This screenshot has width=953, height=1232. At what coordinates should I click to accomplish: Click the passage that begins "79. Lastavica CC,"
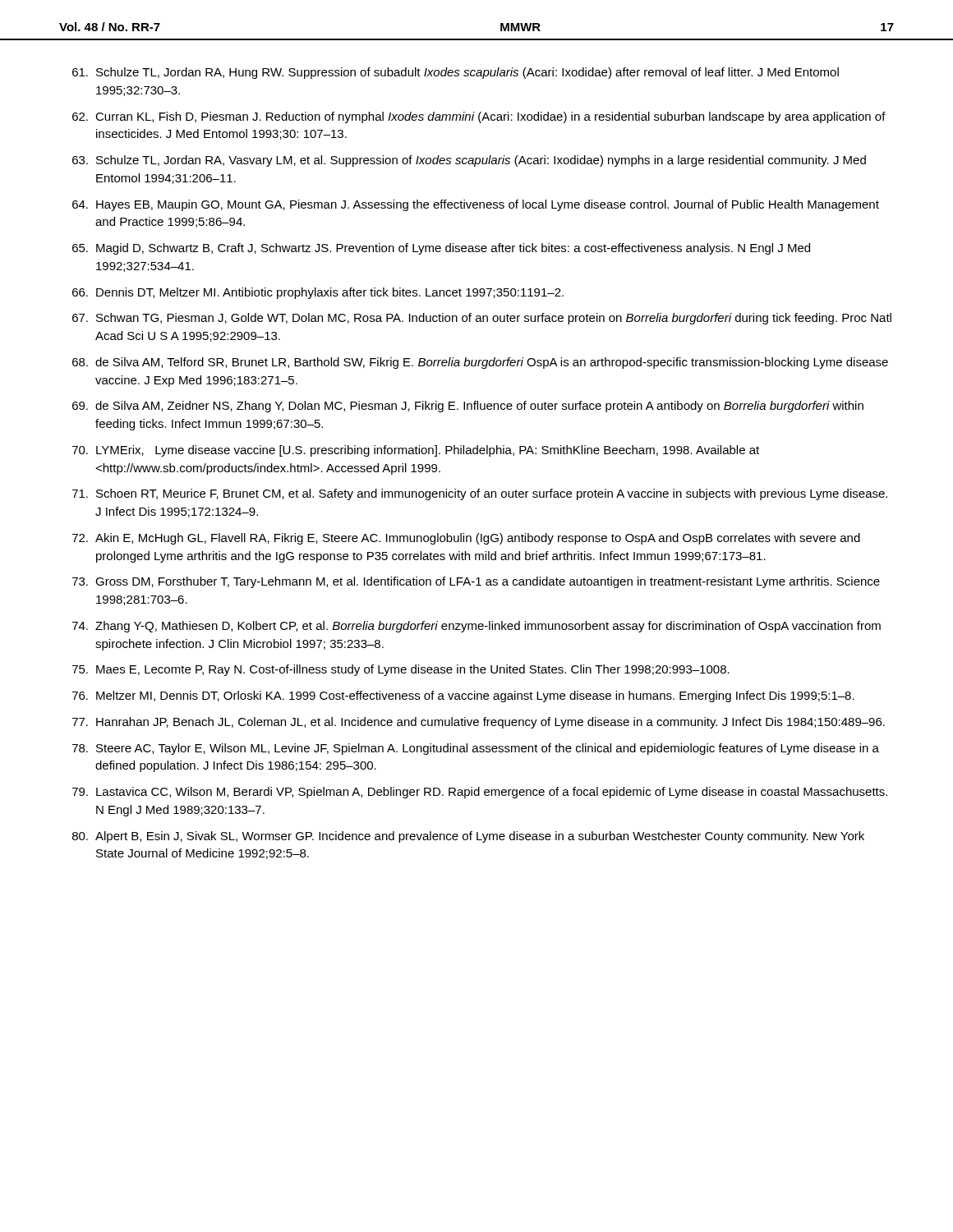(x=476, y=801)
